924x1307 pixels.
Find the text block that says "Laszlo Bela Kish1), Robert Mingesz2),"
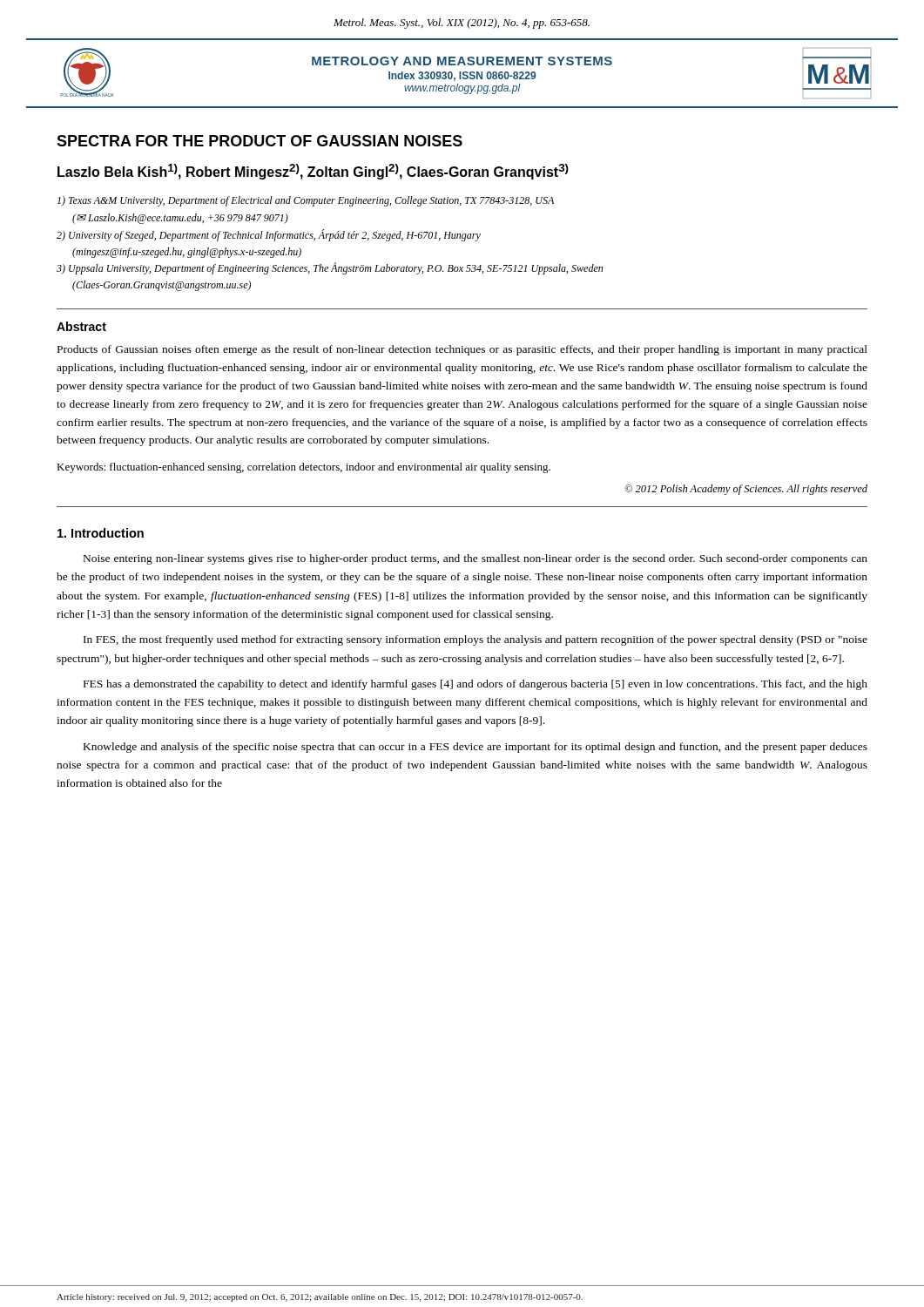click(x=313, y=170)
